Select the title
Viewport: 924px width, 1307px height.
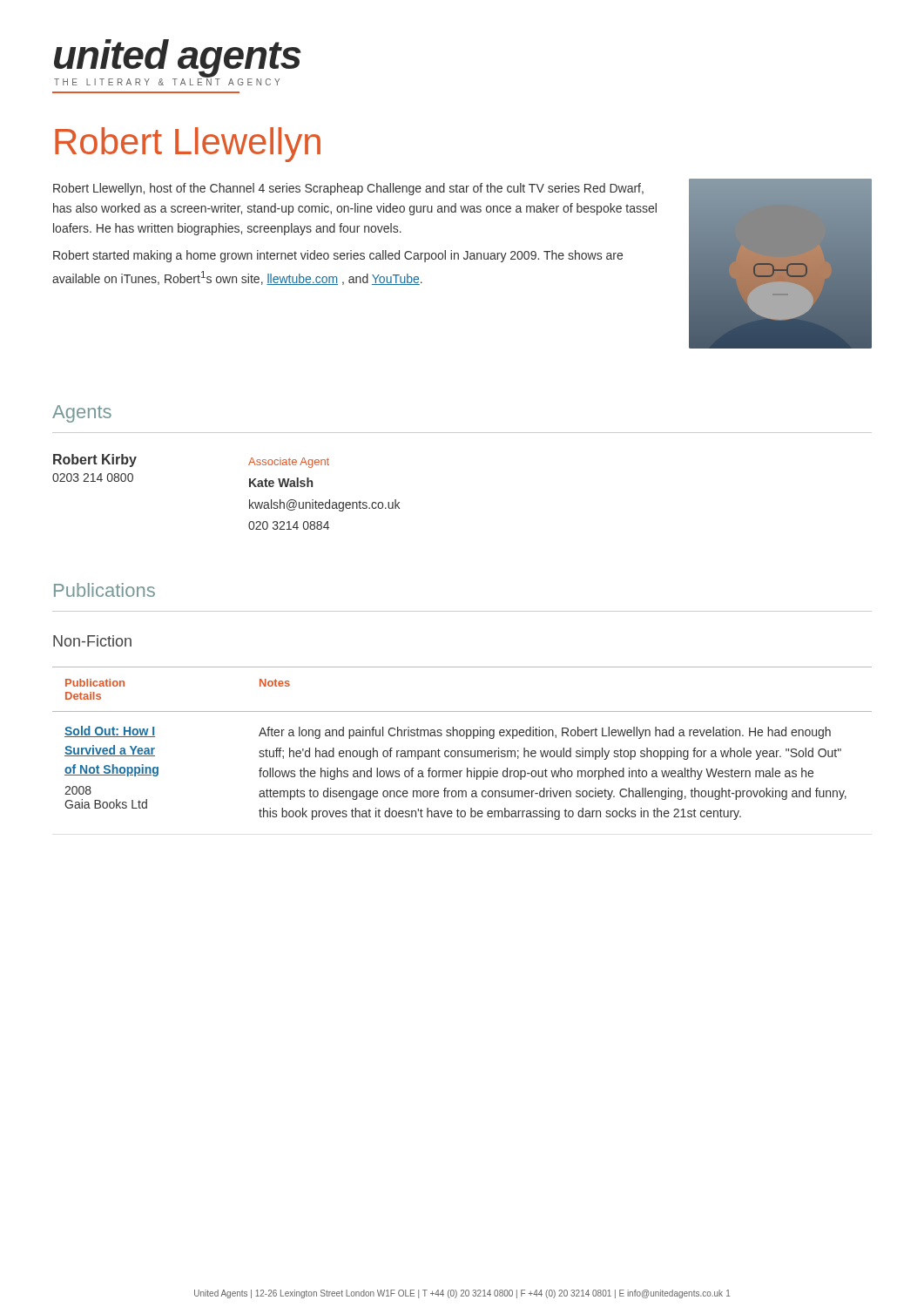point(187,142)
